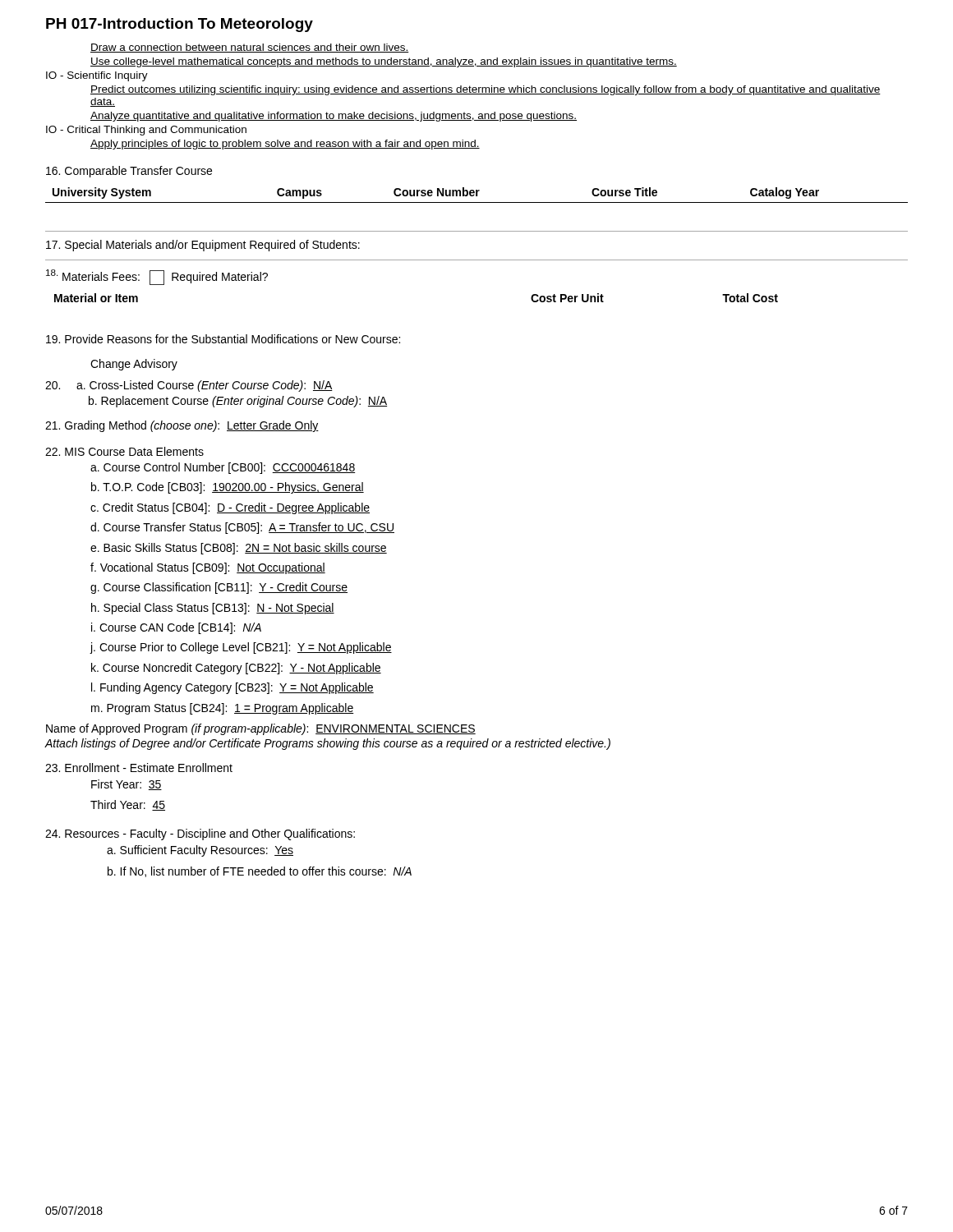
Task: Click on the text starting "22. MIS Course Data Elements"
Action: tap(124, 452)
